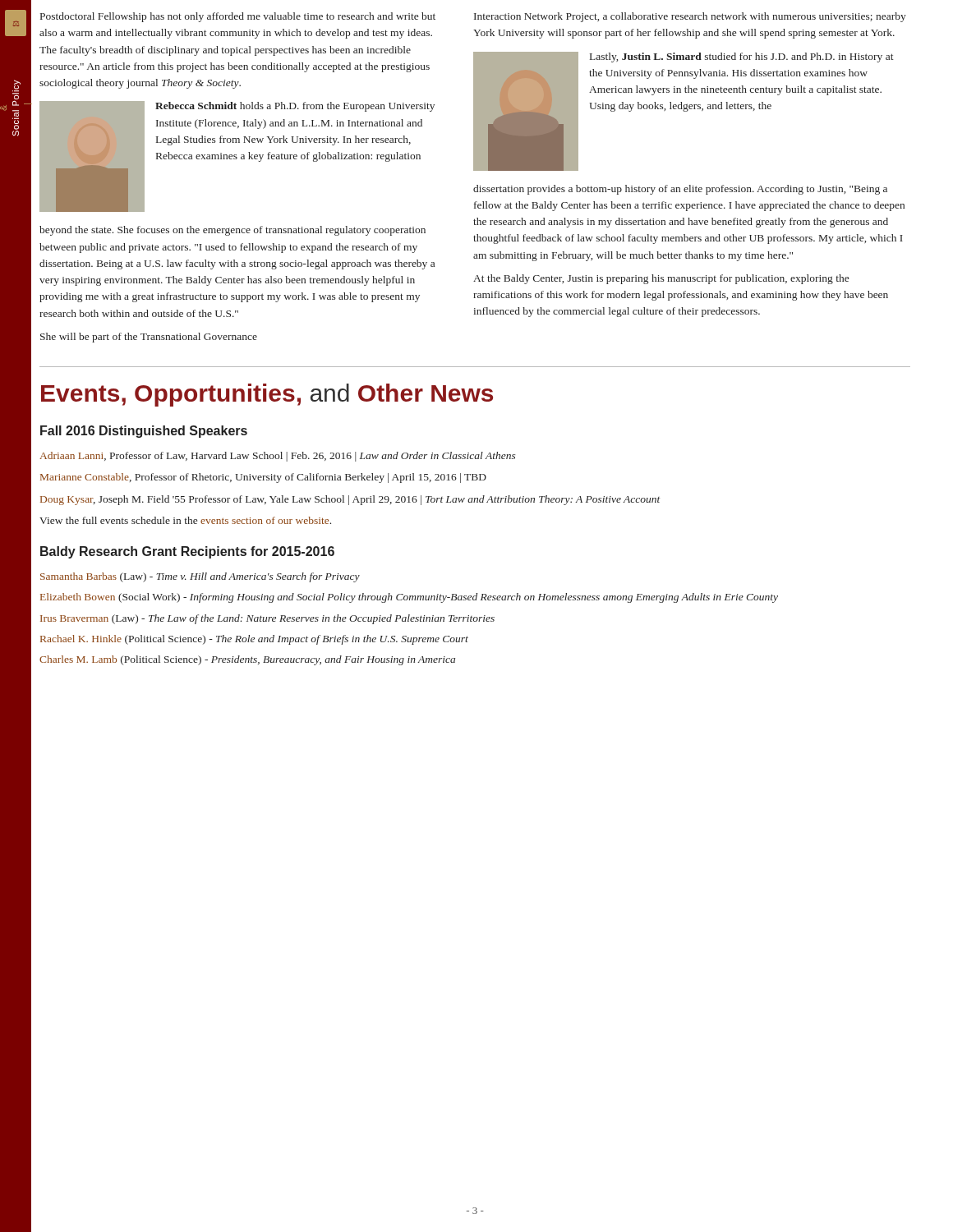Navigate to the block starting "Interaction Network Project, a collaborative"
Viewport: 953px width, 1232px height.
click(691, 25)
